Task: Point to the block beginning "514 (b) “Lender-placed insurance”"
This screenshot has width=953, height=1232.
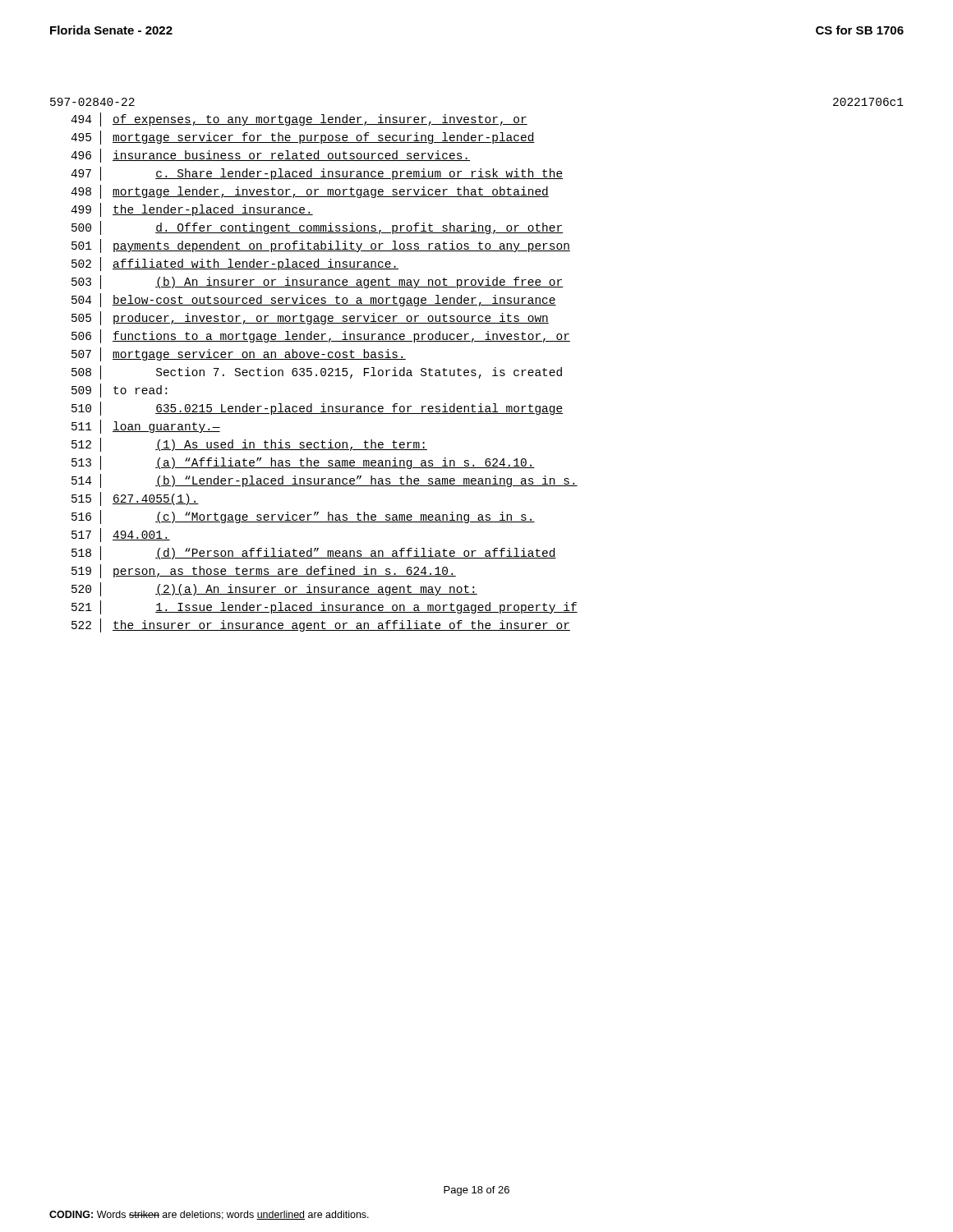Action: coord(501,481)
